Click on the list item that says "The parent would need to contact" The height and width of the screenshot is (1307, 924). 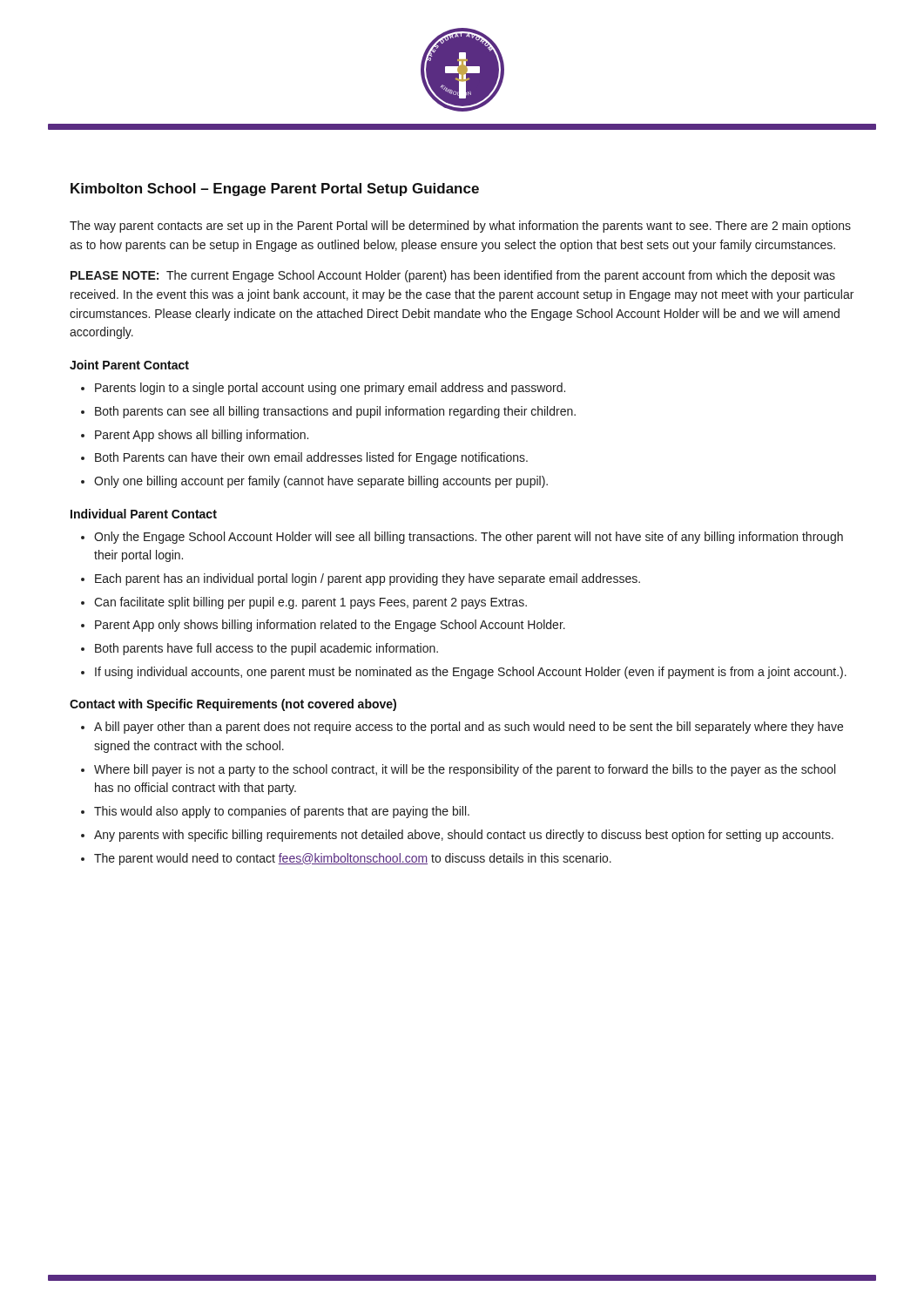(x=353, y=858)
